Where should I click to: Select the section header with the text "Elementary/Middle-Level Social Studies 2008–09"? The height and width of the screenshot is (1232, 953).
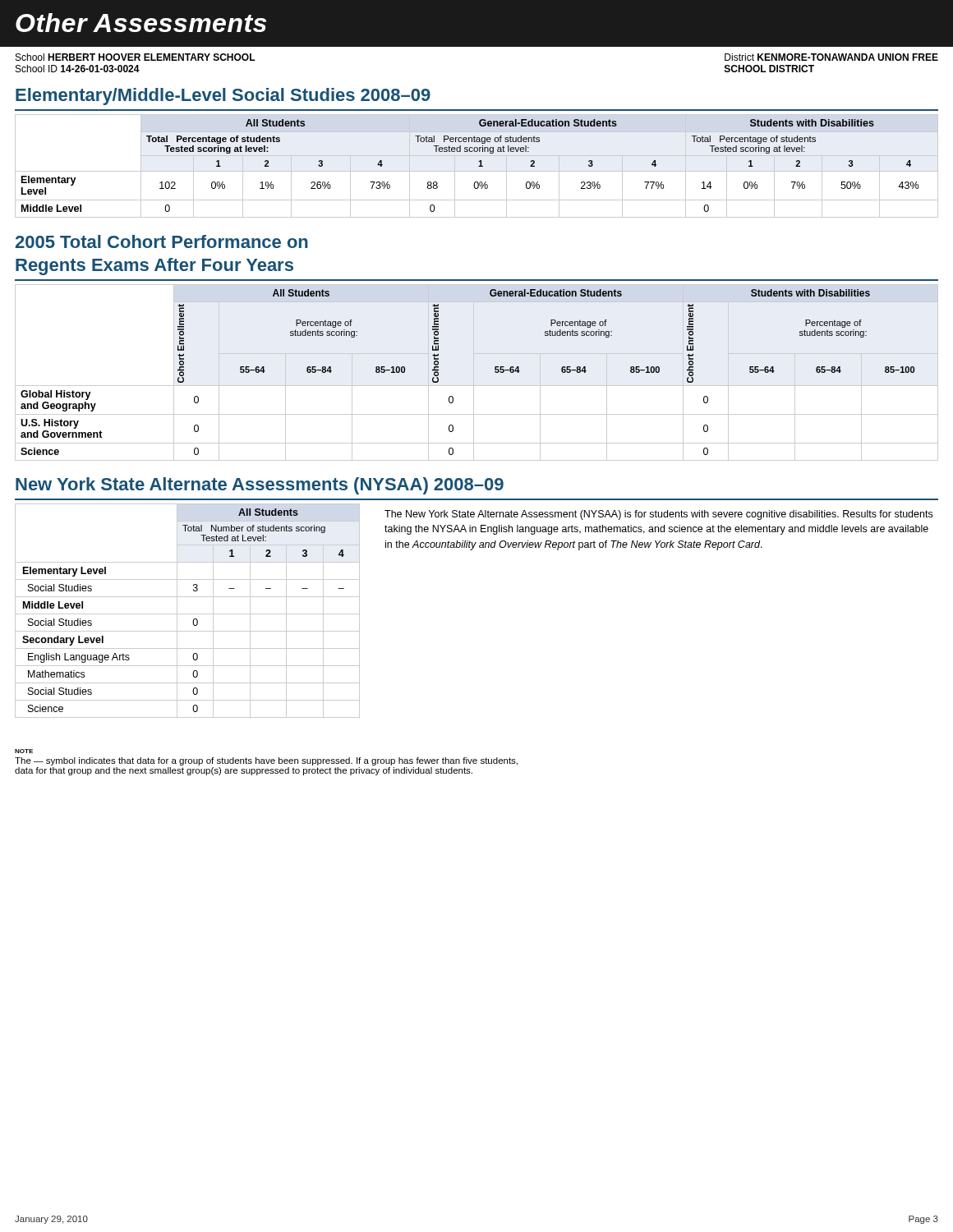pos(223,95)
